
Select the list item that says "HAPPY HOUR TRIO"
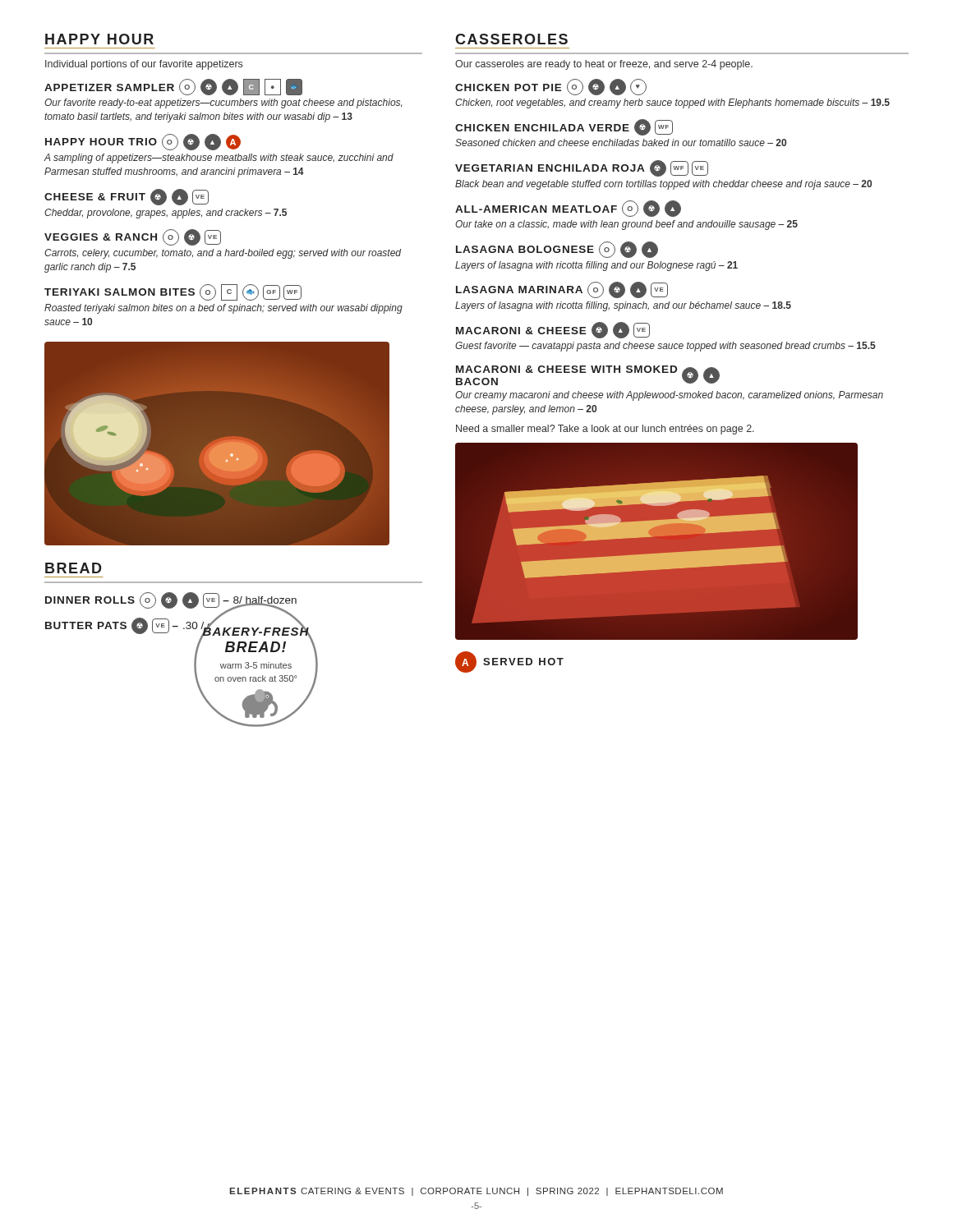coord(233,157)
